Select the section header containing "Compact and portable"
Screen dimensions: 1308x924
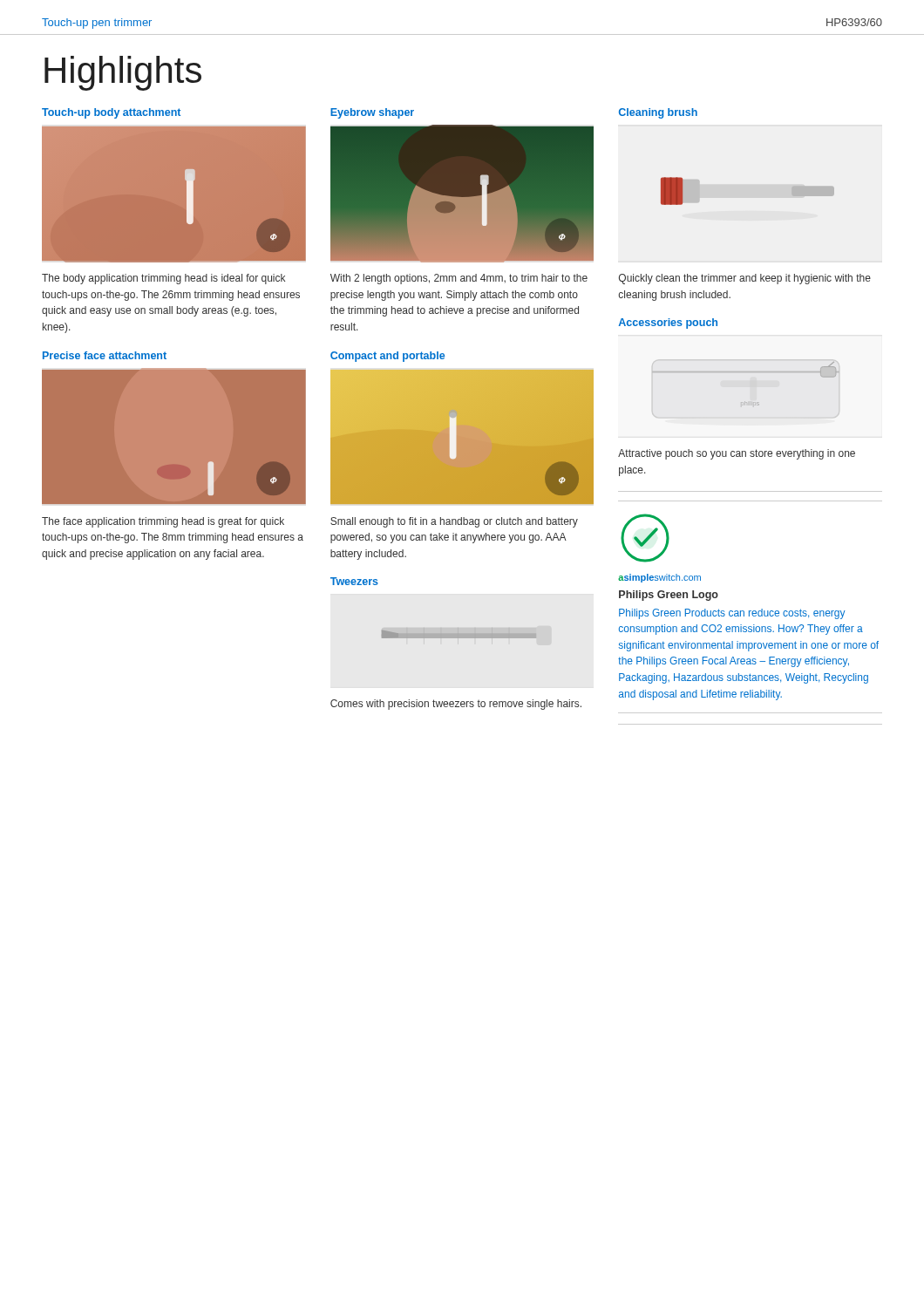[388, 355]
